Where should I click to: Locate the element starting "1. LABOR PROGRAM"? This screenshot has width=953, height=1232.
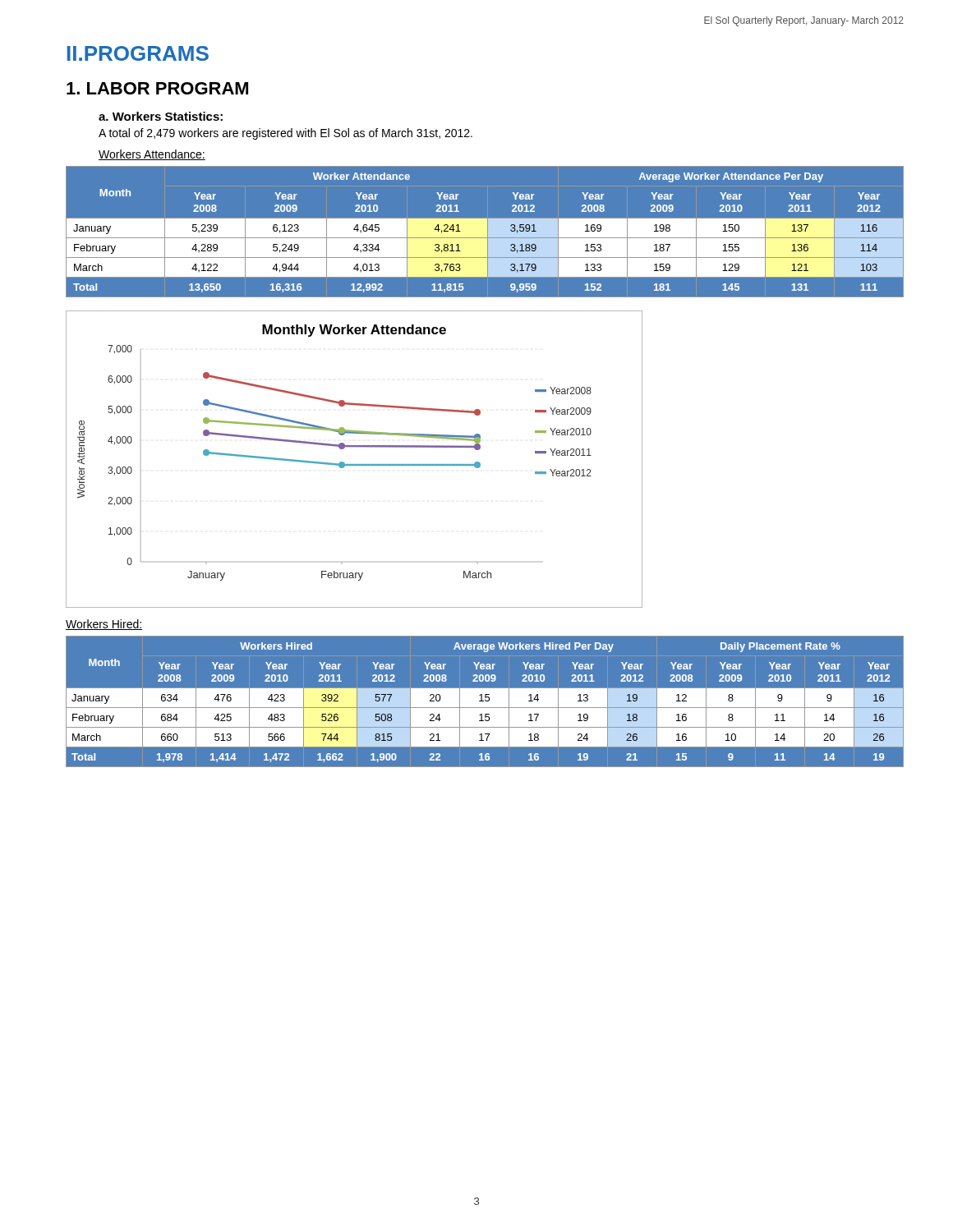click(x=158, y=88)
